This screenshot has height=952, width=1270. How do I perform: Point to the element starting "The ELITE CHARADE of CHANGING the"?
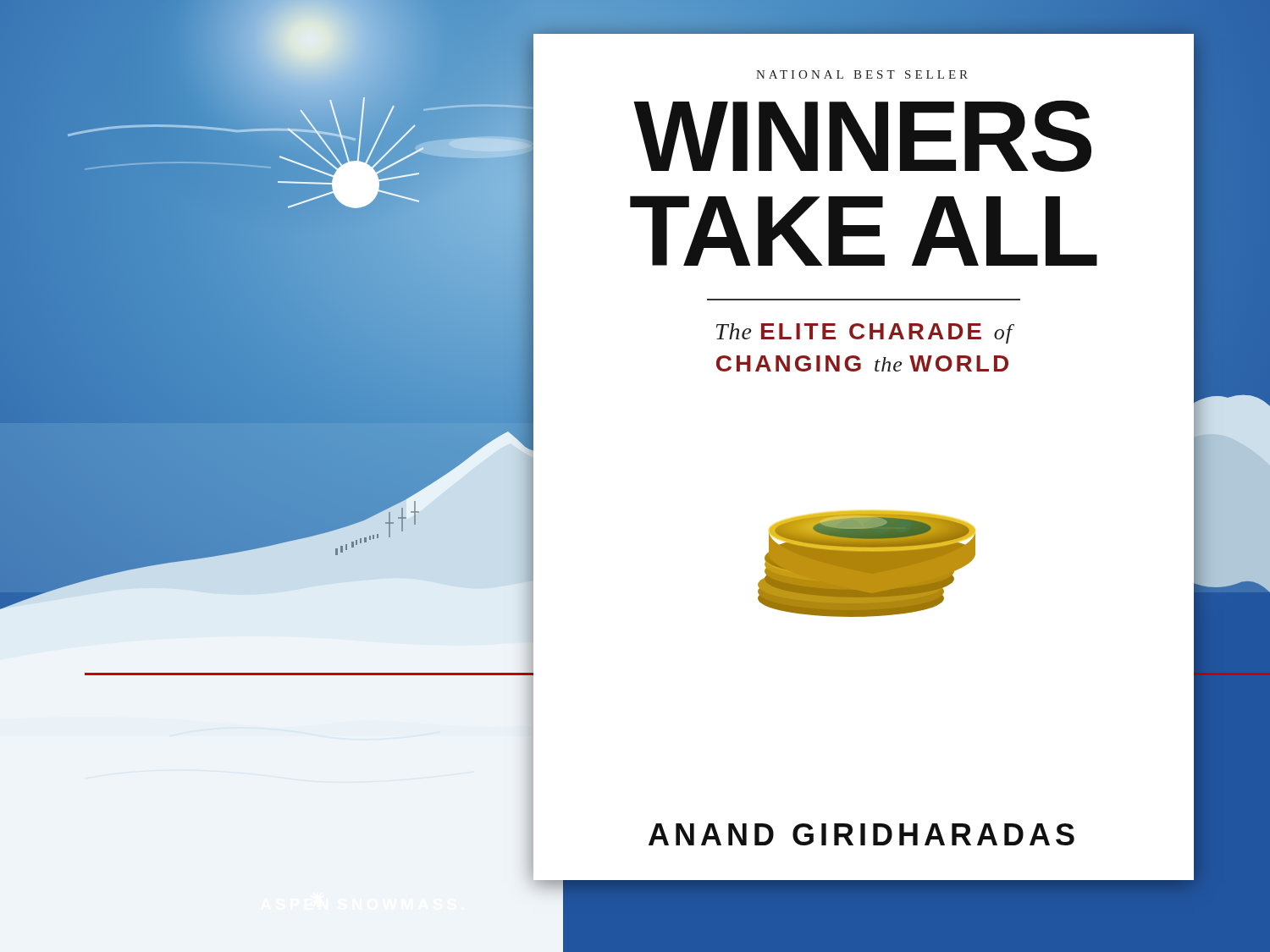click(864, 347)
